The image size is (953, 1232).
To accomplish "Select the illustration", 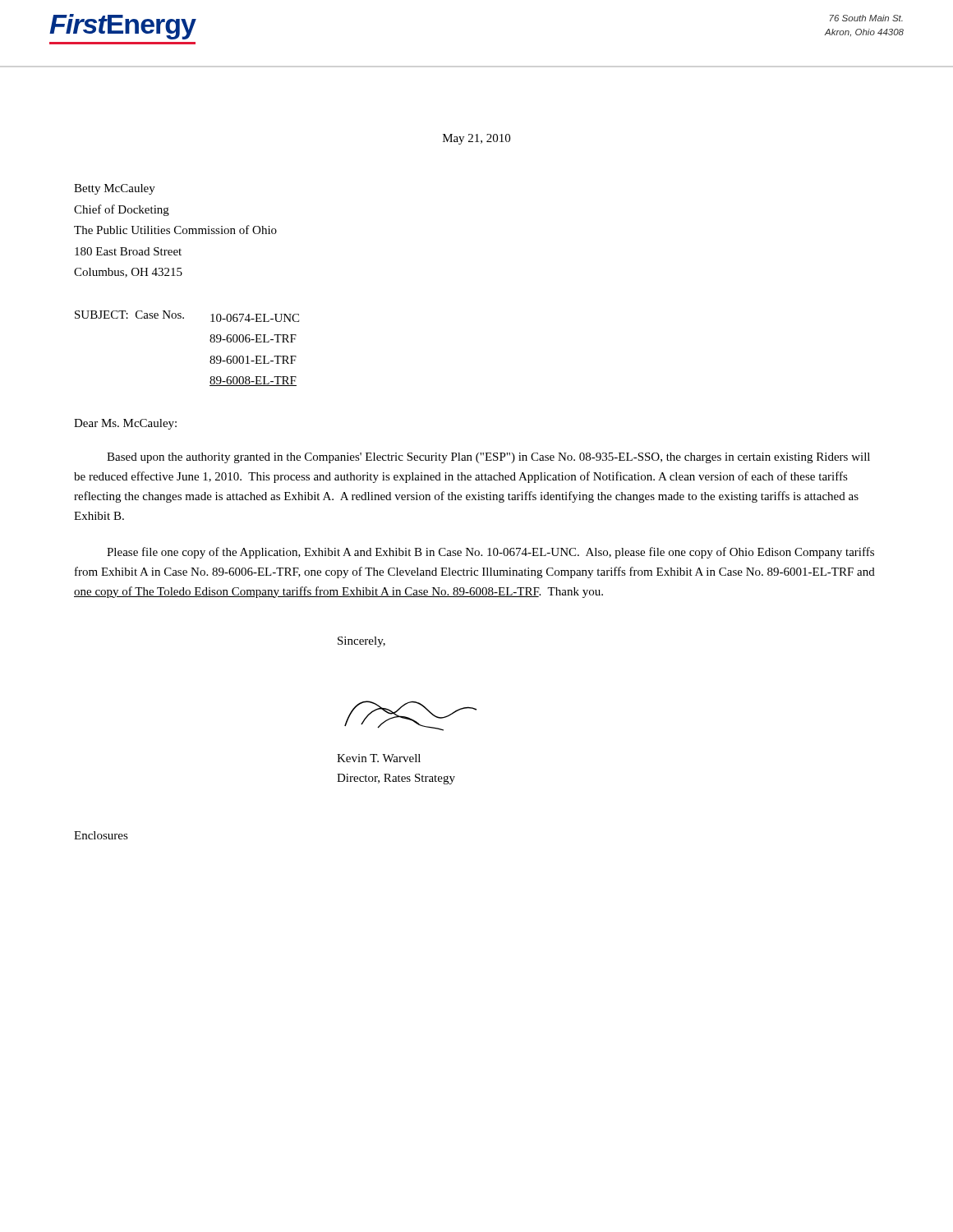I will coord(608,717).
